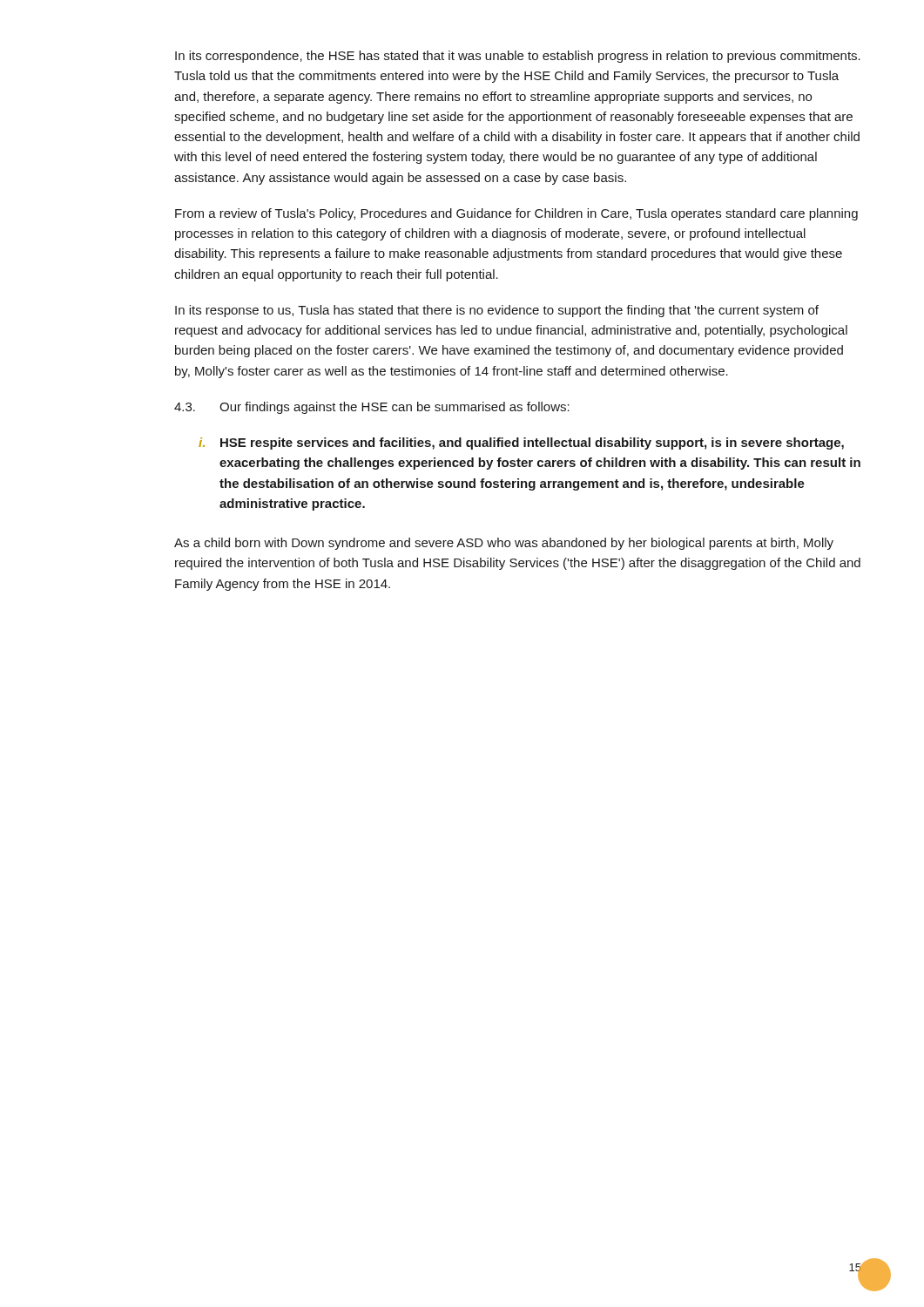Find the block on this page that starts "As a child born"

(x=518, y=563)
